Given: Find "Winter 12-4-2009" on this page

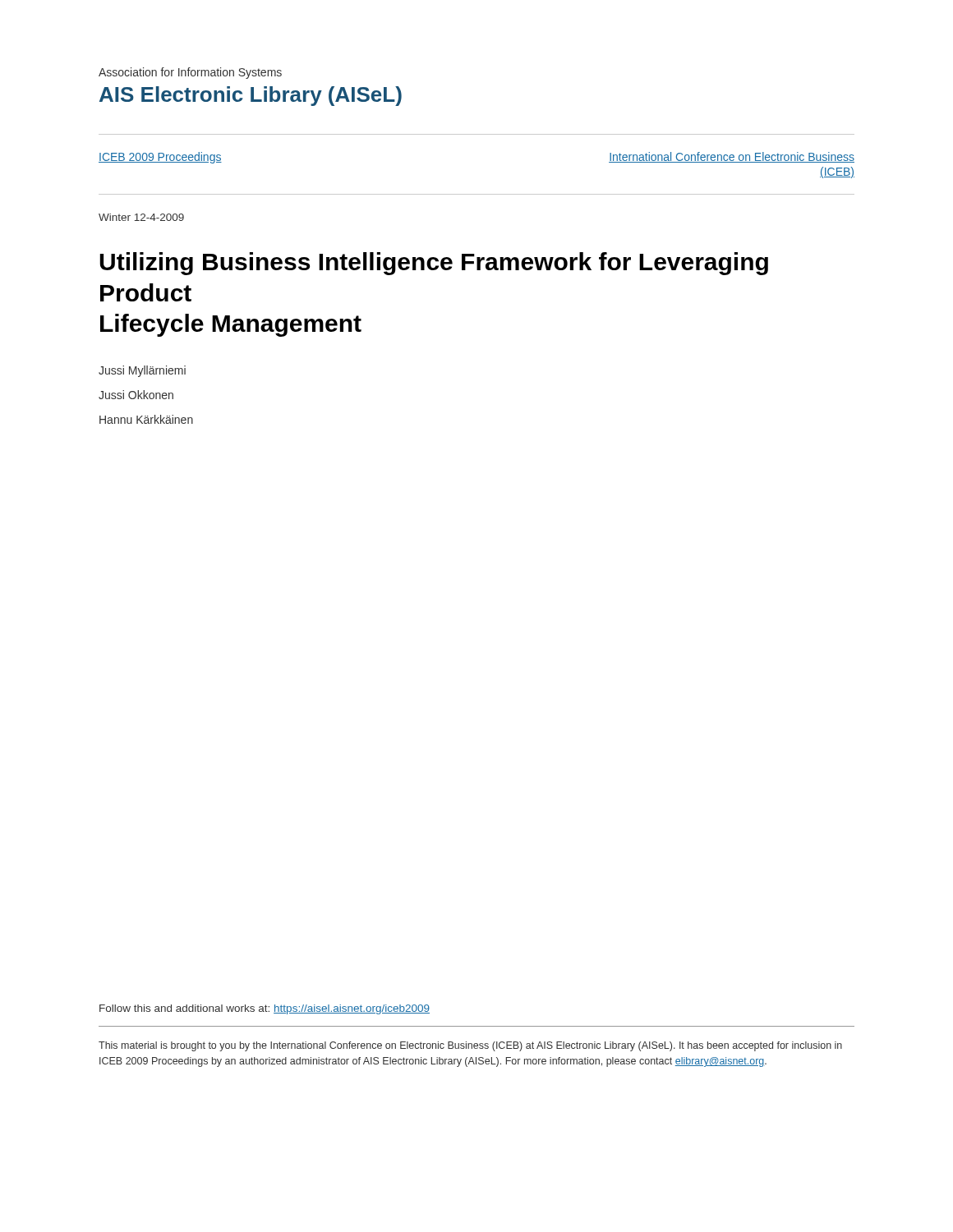Looking at the screenshot, I should click(x=141, y=217).
